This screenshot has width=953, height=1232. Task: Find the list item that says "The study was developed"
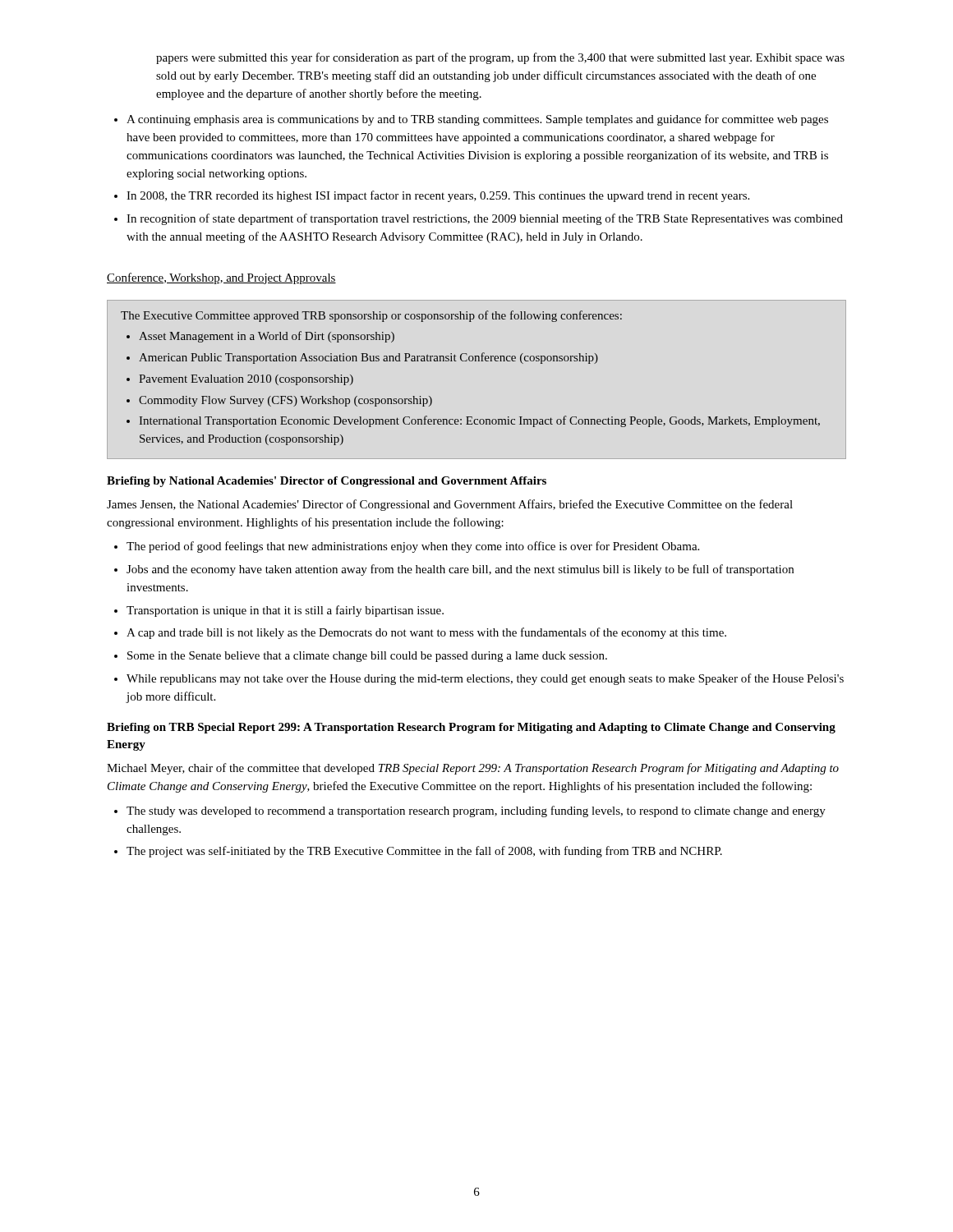(476, 819)
